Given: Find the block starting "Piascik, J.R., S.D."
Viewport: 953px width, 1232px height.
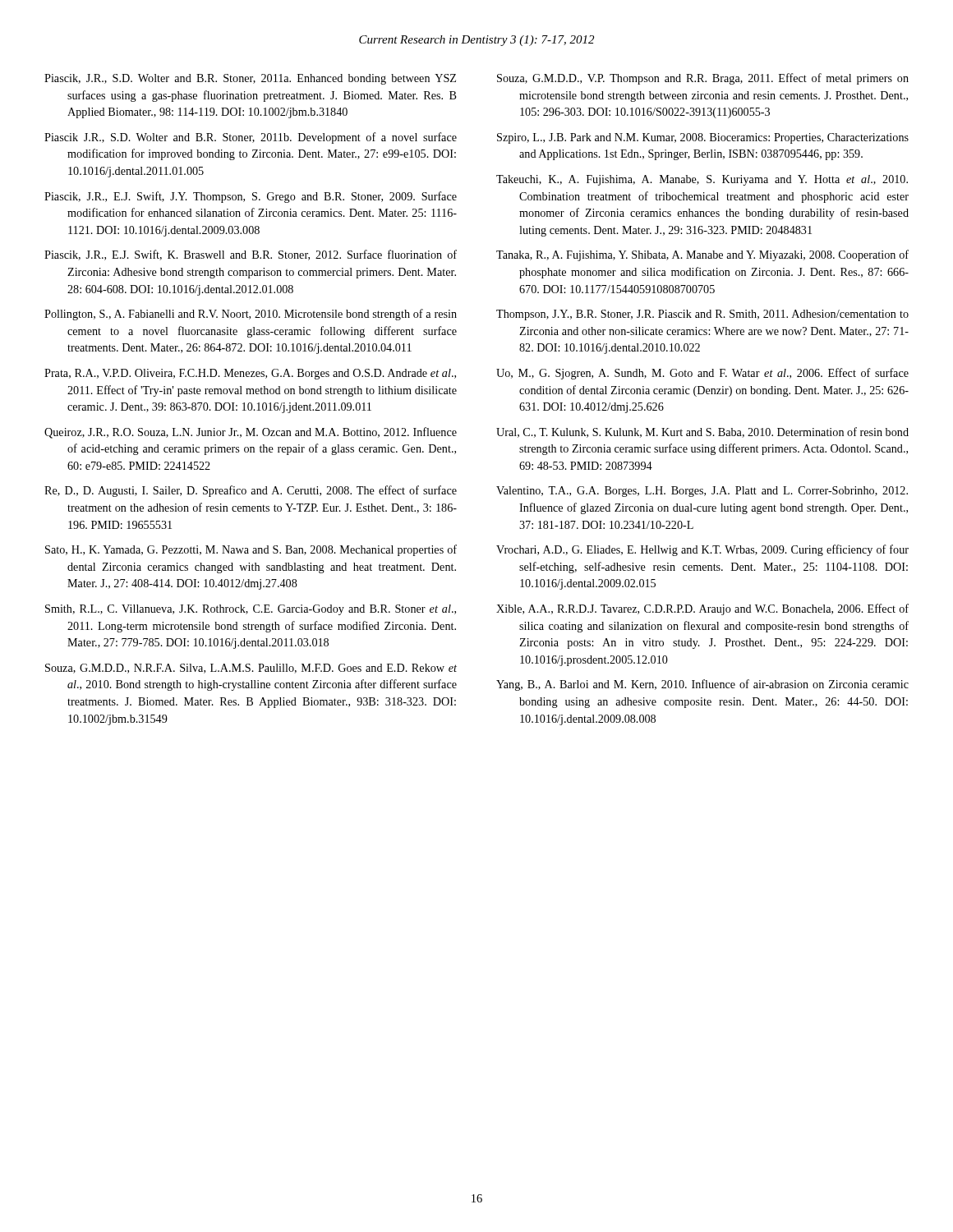Looking at the screenshot, I should (x=251, y=95).
